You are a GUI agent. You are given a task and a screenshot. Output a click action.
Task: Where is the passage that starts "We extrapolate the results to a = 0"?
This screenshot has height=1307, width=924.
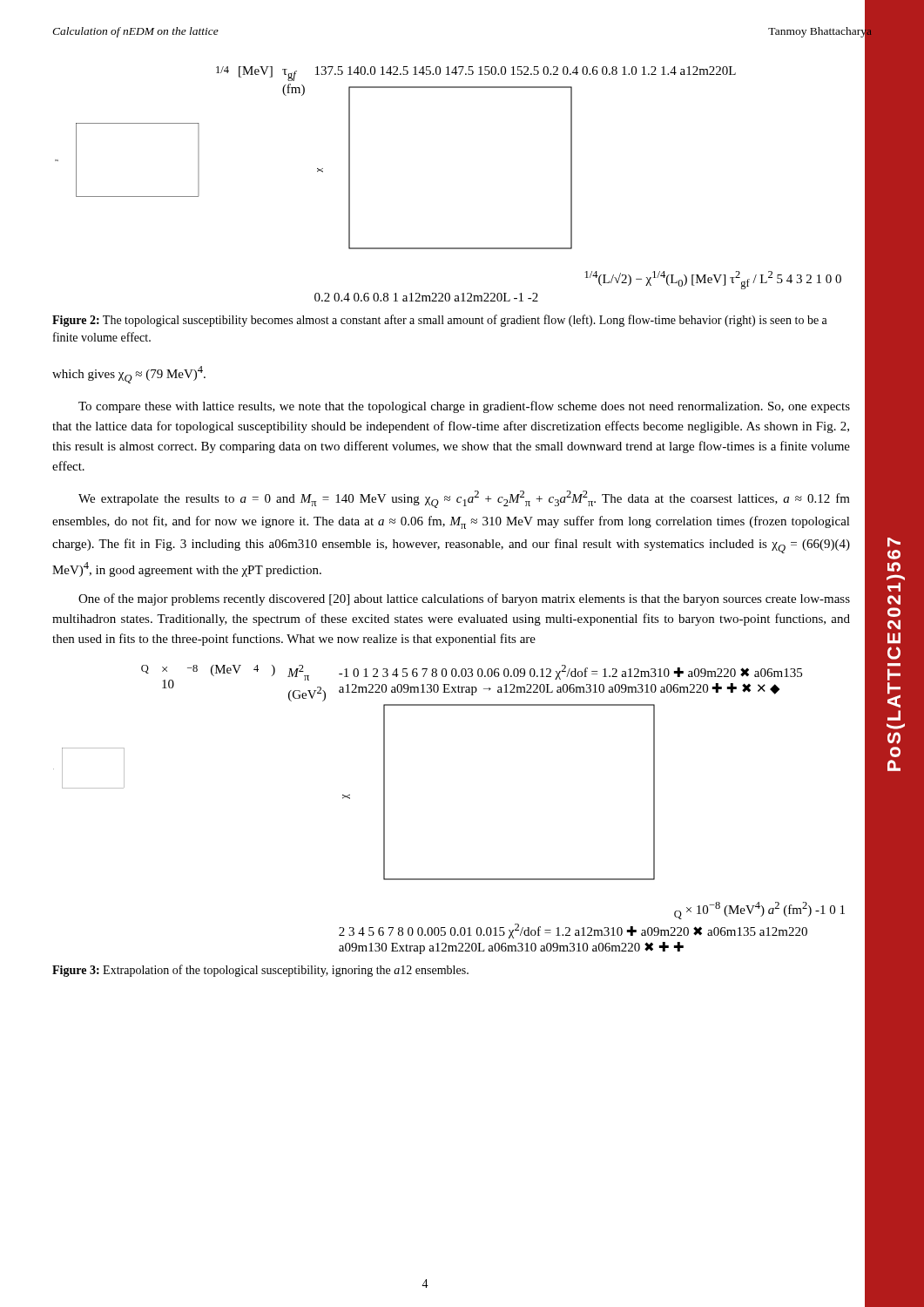click(x=451, y=532)
